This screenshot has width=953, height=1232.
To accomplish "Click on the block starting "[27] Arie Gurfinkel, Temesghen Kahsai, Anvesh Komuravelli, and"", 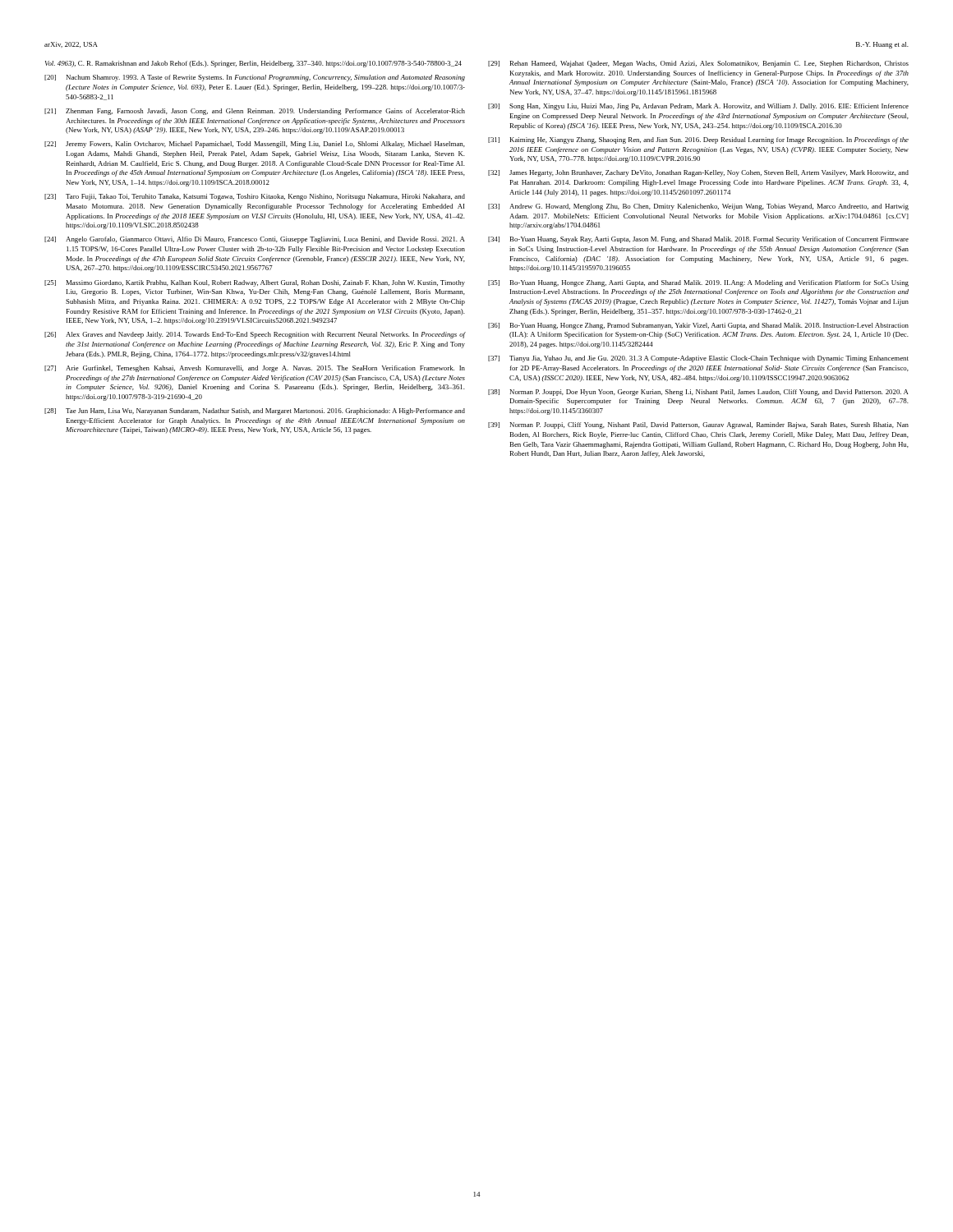I will tap(255, 383).
